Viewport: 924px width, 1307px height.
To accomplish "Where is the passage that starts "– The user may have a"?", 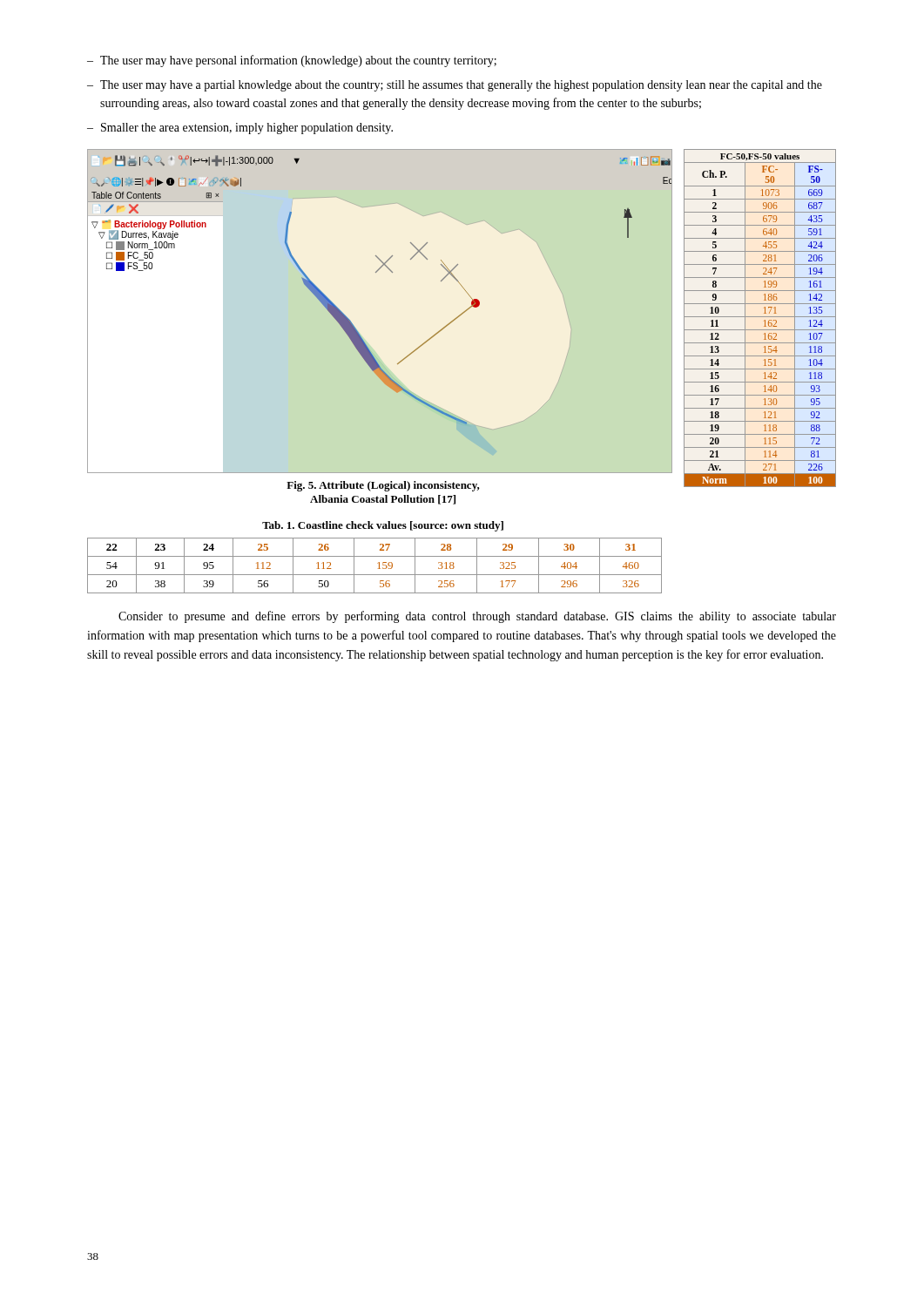I will pos(462,95).
